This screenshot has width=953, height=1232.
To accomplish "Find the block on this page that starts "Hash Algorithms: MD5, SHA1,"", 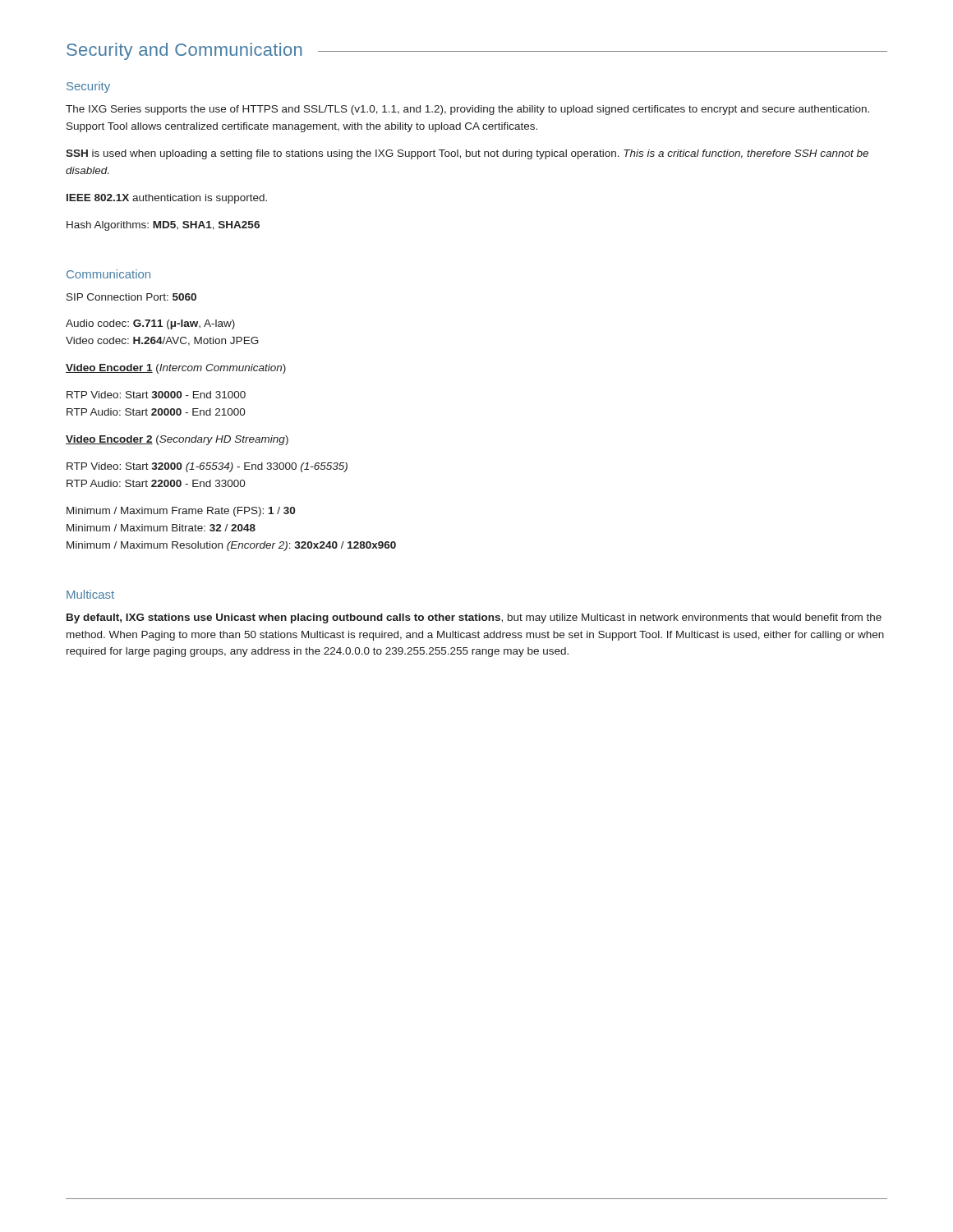I will [163, 224].
